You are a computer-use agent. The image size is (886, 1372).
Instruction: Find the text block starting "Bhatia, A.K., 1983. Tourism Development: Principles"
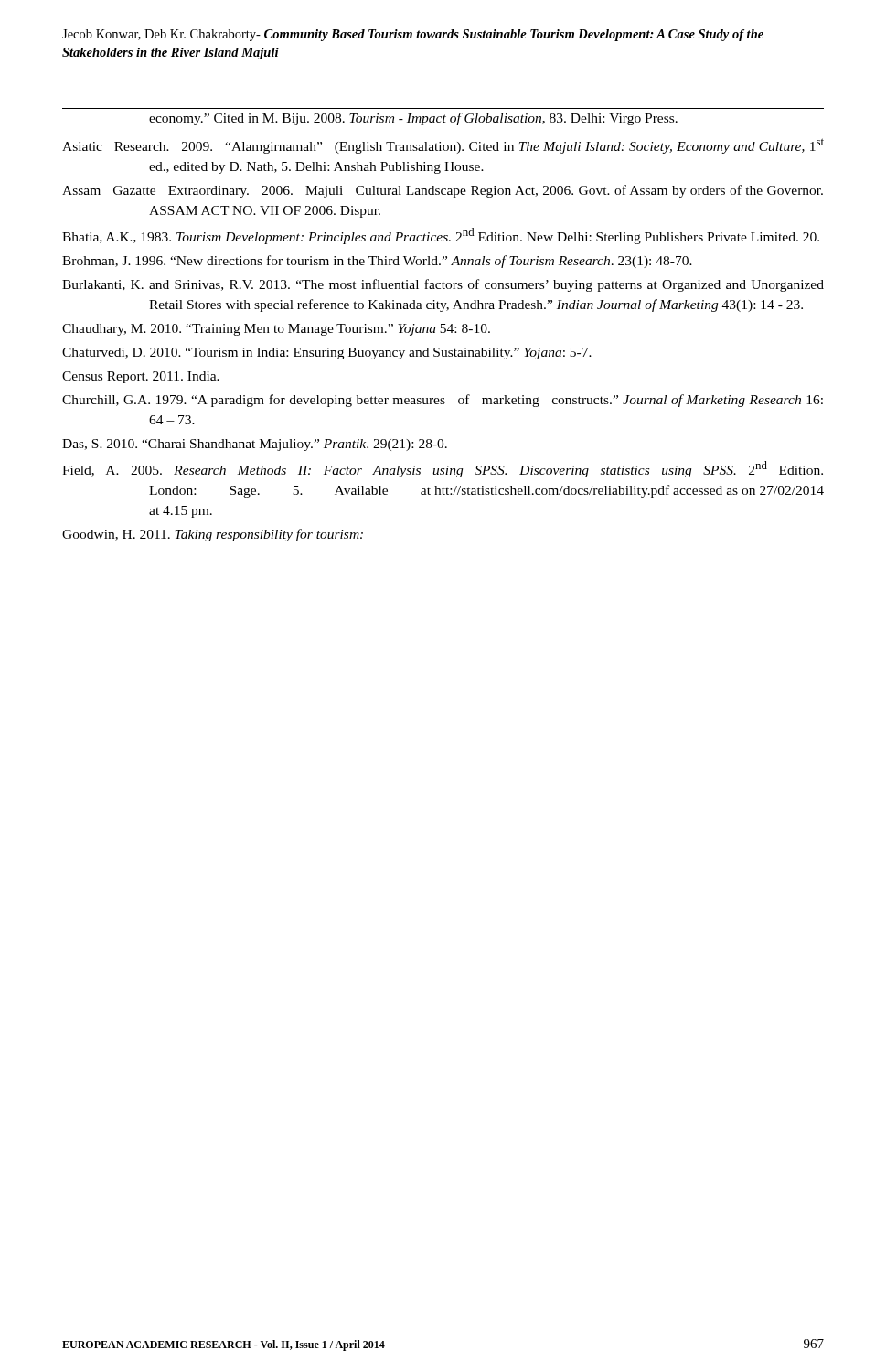(x=441, y=235)
